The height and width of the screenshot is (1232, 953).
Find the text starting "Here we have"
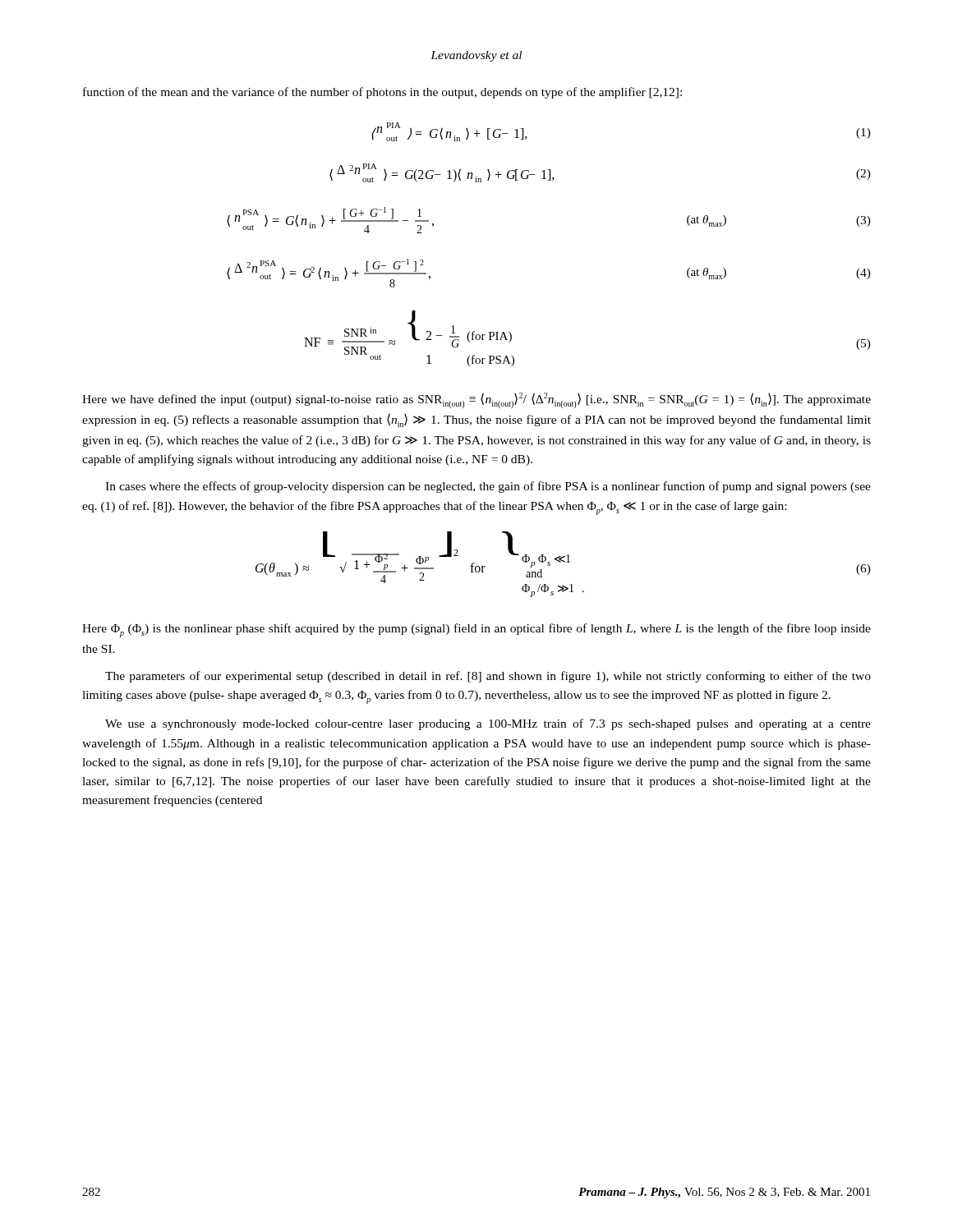pos(476,428)
